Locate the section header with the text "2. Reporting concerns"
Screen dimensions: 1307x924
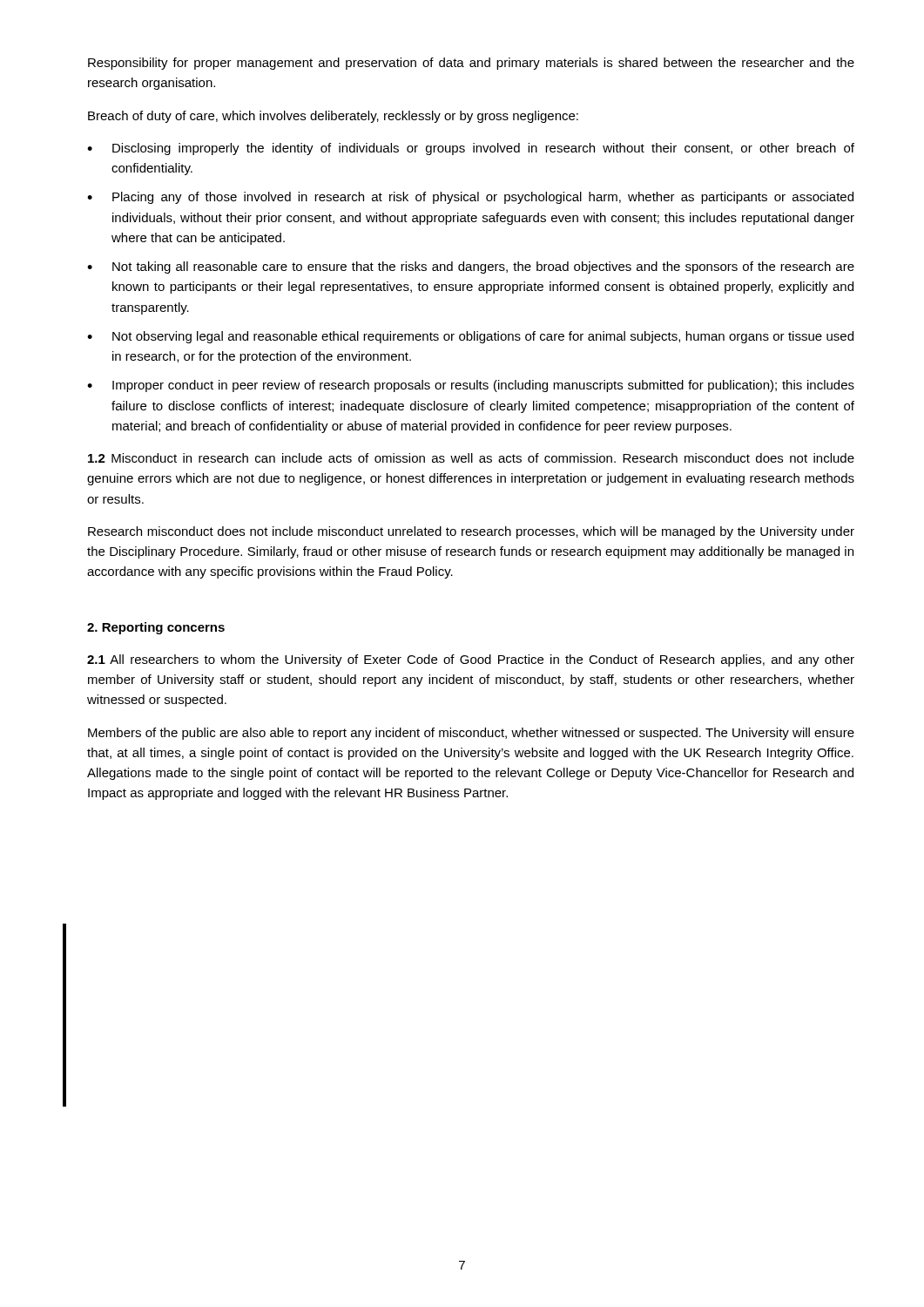156,627
